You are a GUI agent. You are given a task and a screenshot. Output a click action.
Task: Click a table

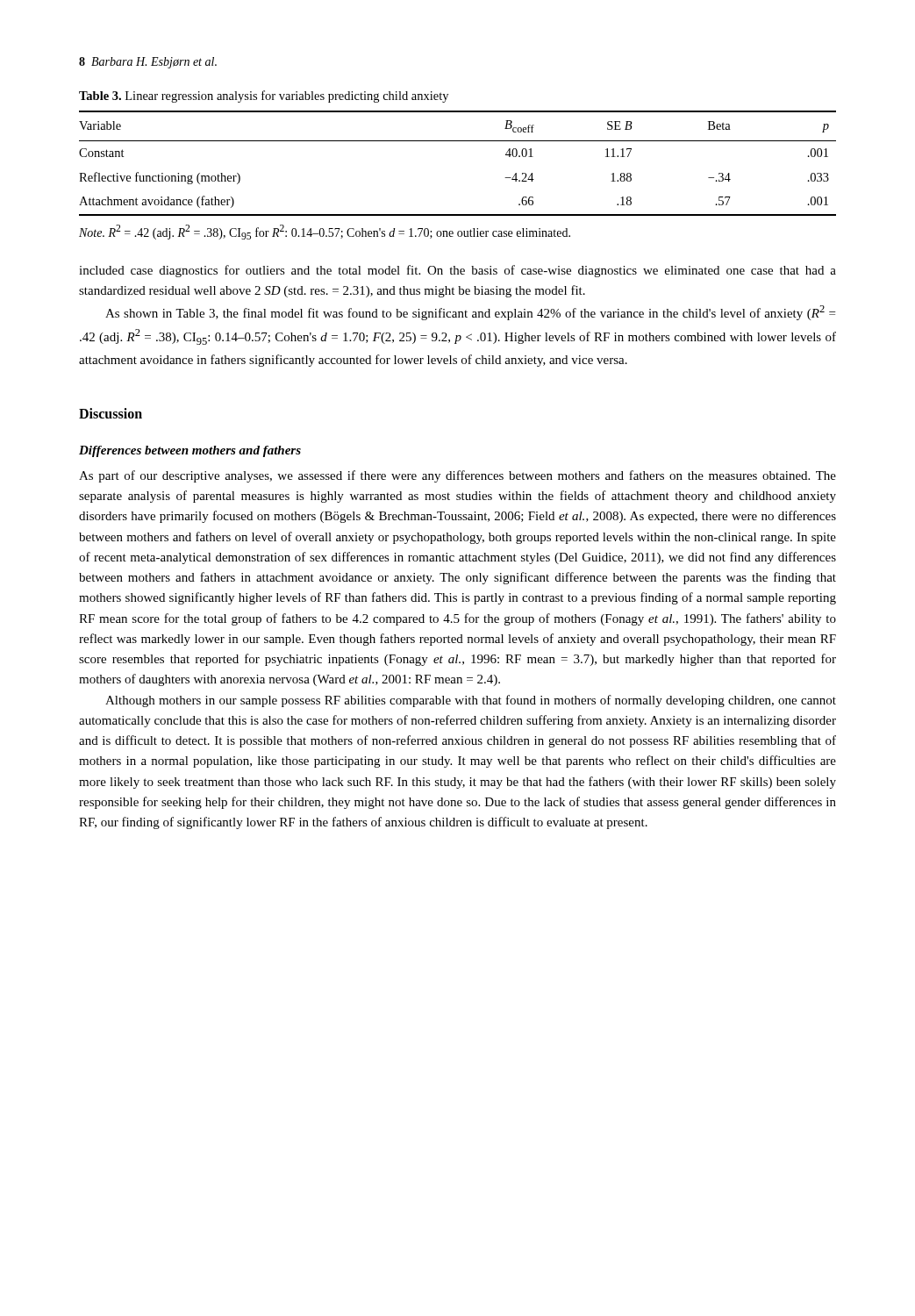(x=458, y=163)
